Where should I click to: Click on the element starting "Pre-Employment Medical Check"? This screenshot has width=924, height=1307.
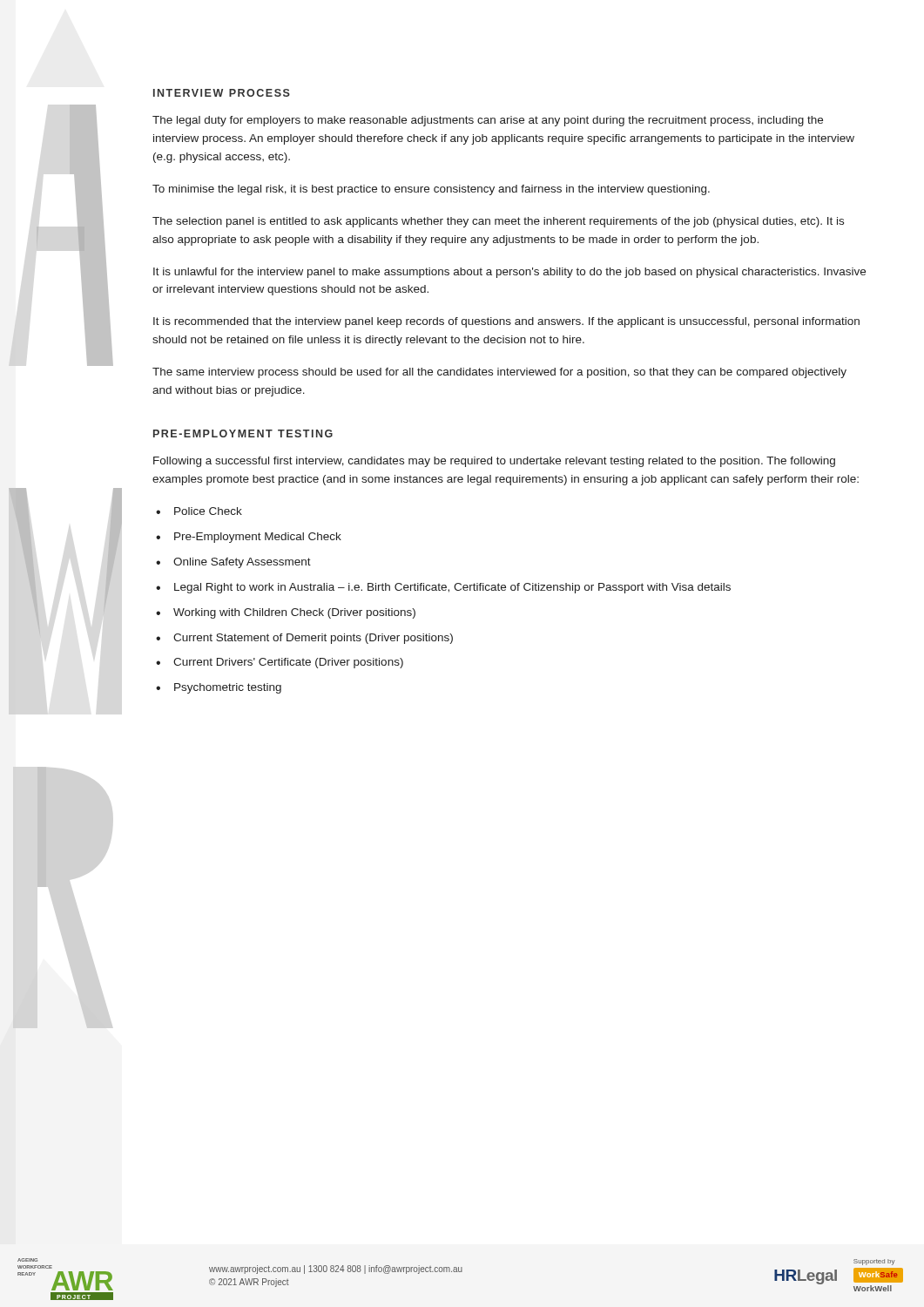pos(257,536)
